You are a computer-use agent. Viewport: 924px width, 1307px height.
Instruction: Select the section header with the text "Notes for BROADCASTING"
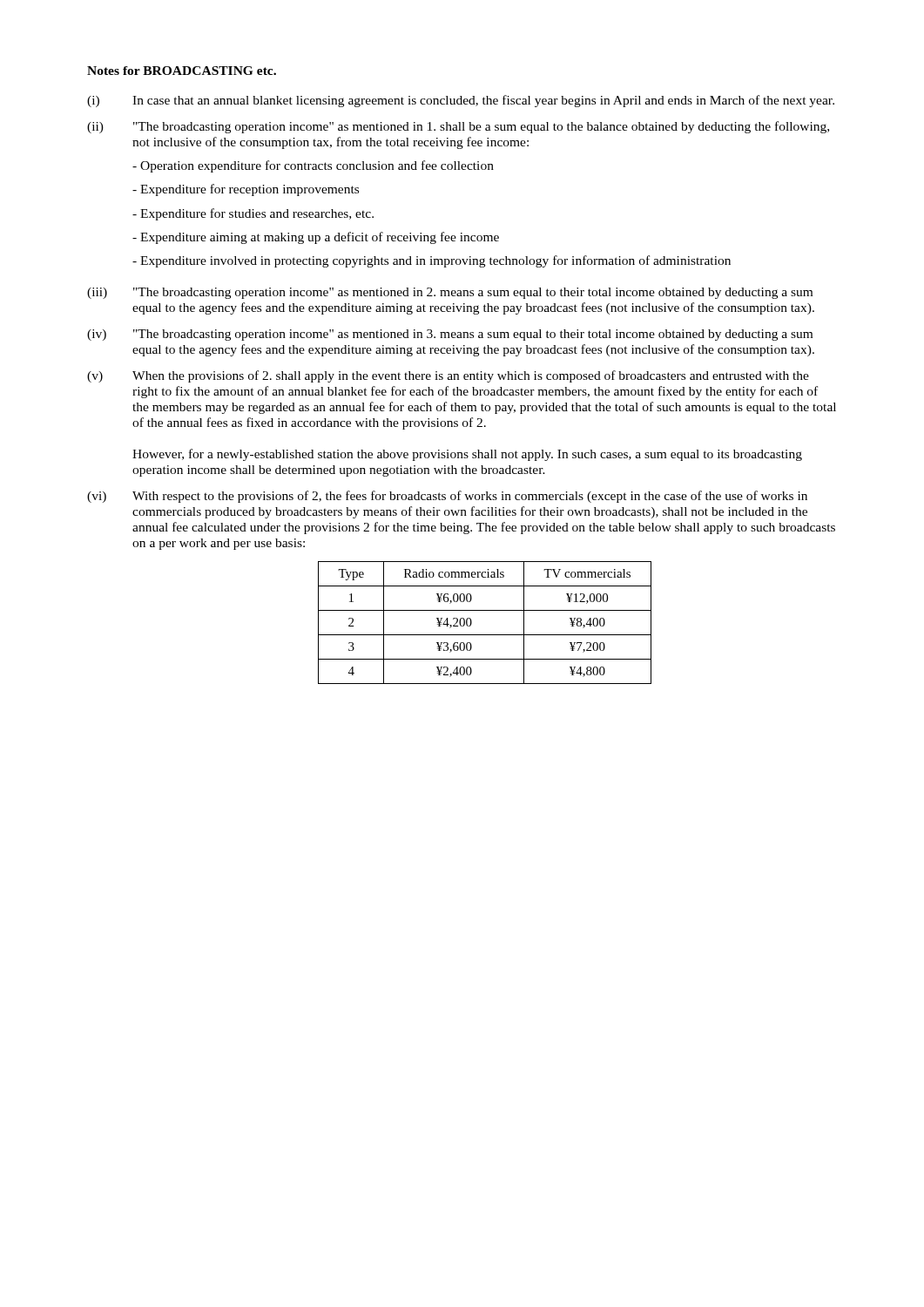coord(182,70)
